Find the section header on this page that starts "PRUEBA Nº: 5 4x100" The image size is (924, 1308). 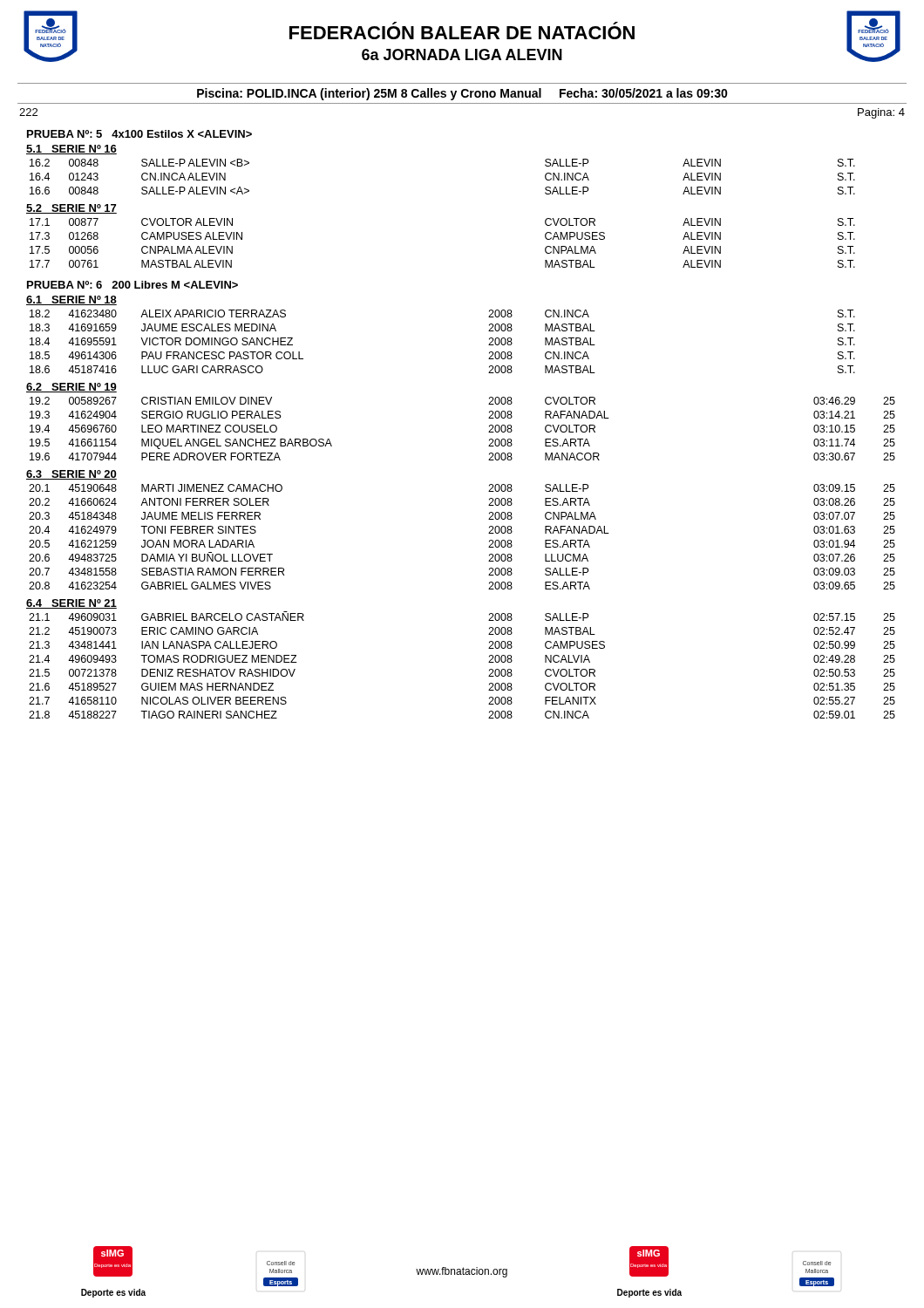[x=139, y=134]
